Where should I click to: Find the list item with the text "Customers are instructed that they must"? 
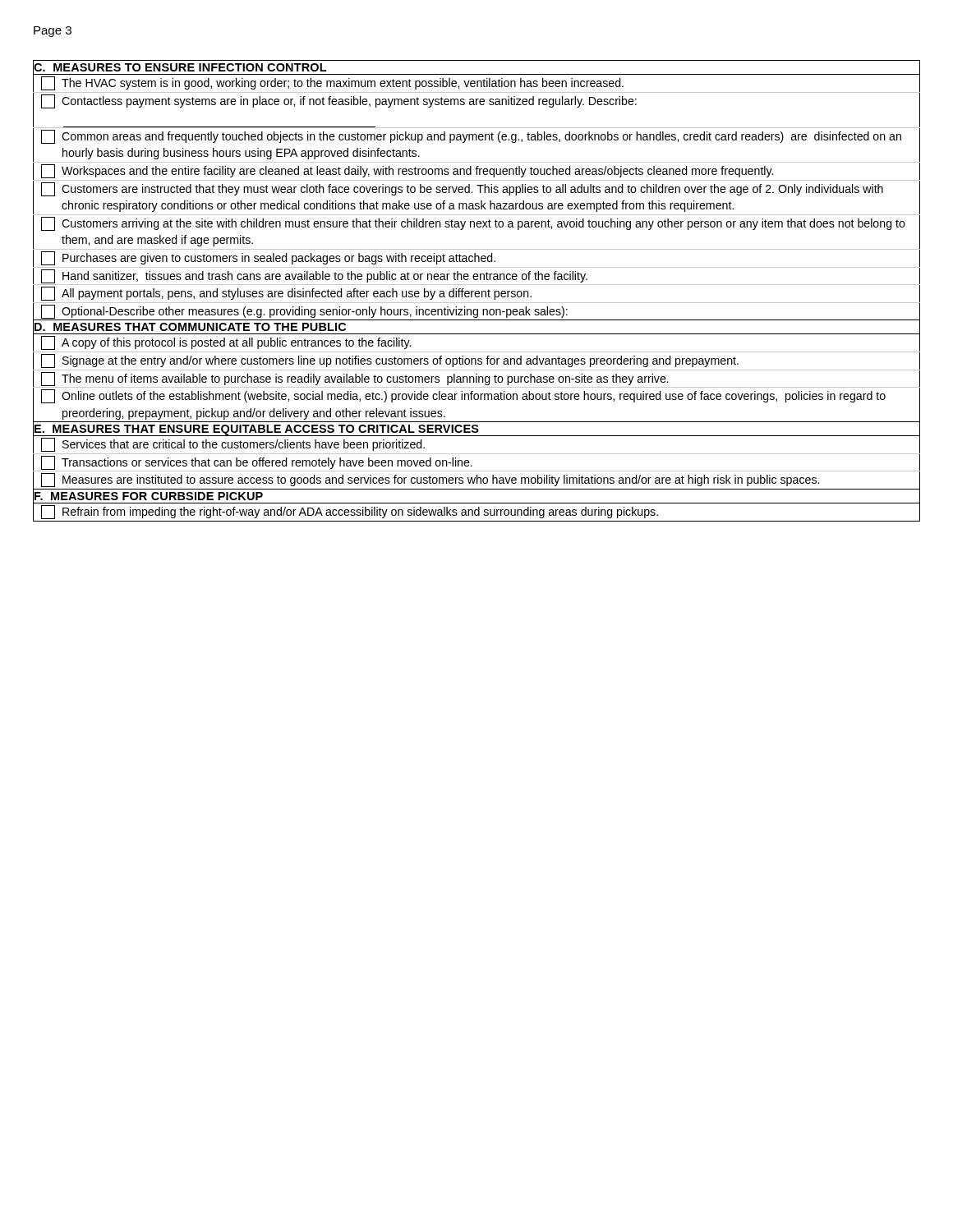click(473, 197)
